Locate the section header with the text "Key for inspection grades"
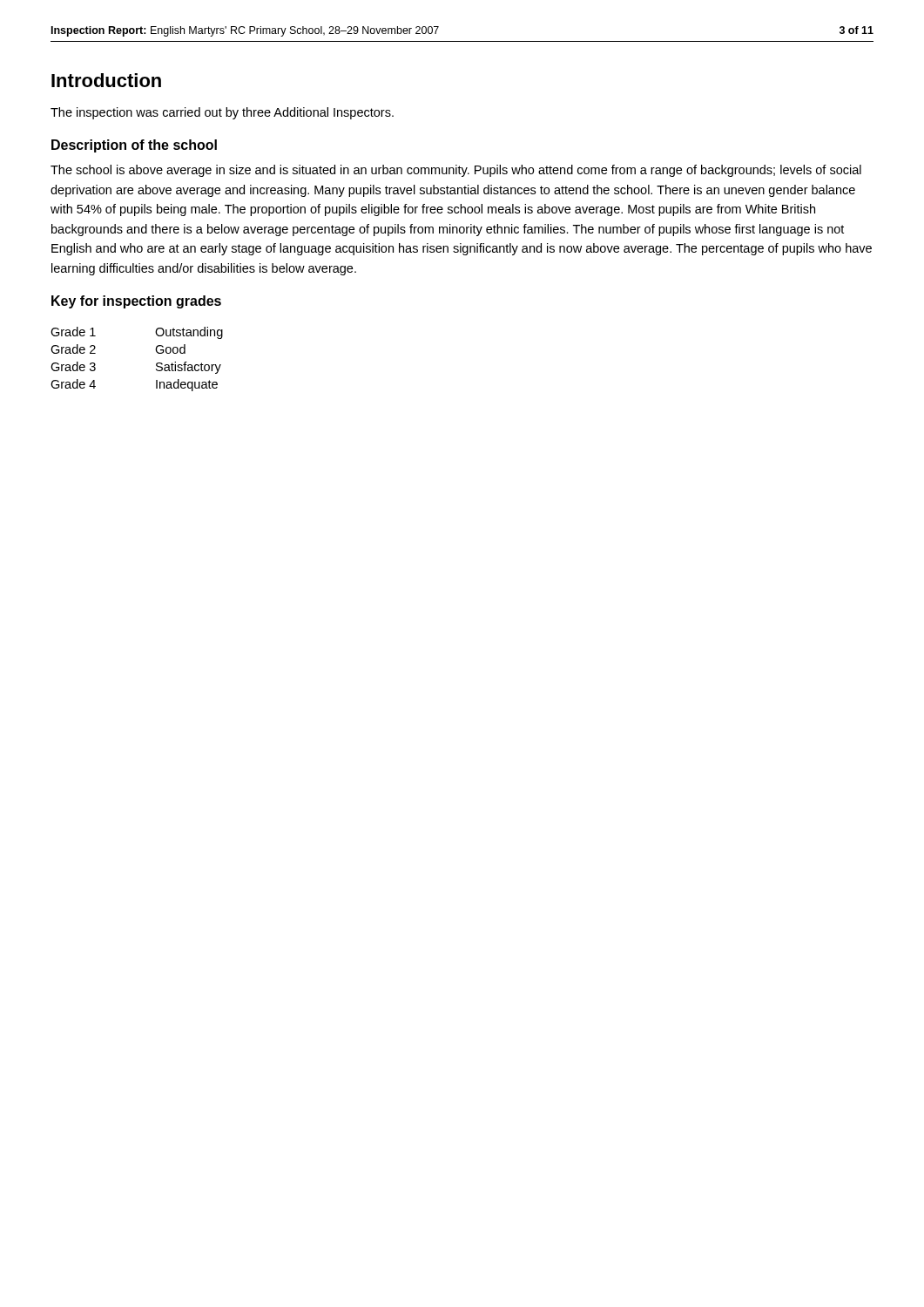924x1307 pixels. pos(136,301)
